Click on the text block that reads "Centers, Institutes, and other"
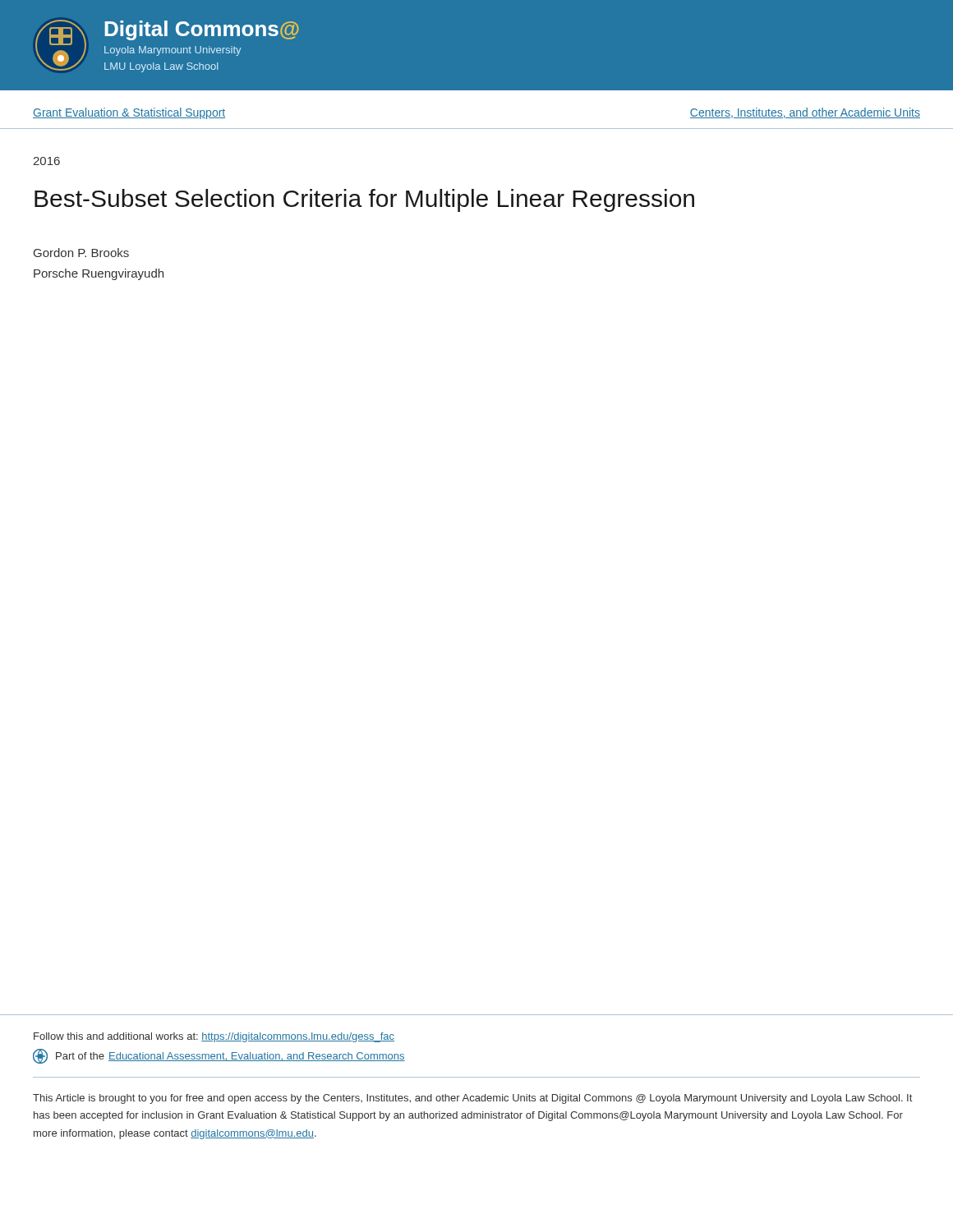This screenshot has width=953, height=1232. click(805, 113)
